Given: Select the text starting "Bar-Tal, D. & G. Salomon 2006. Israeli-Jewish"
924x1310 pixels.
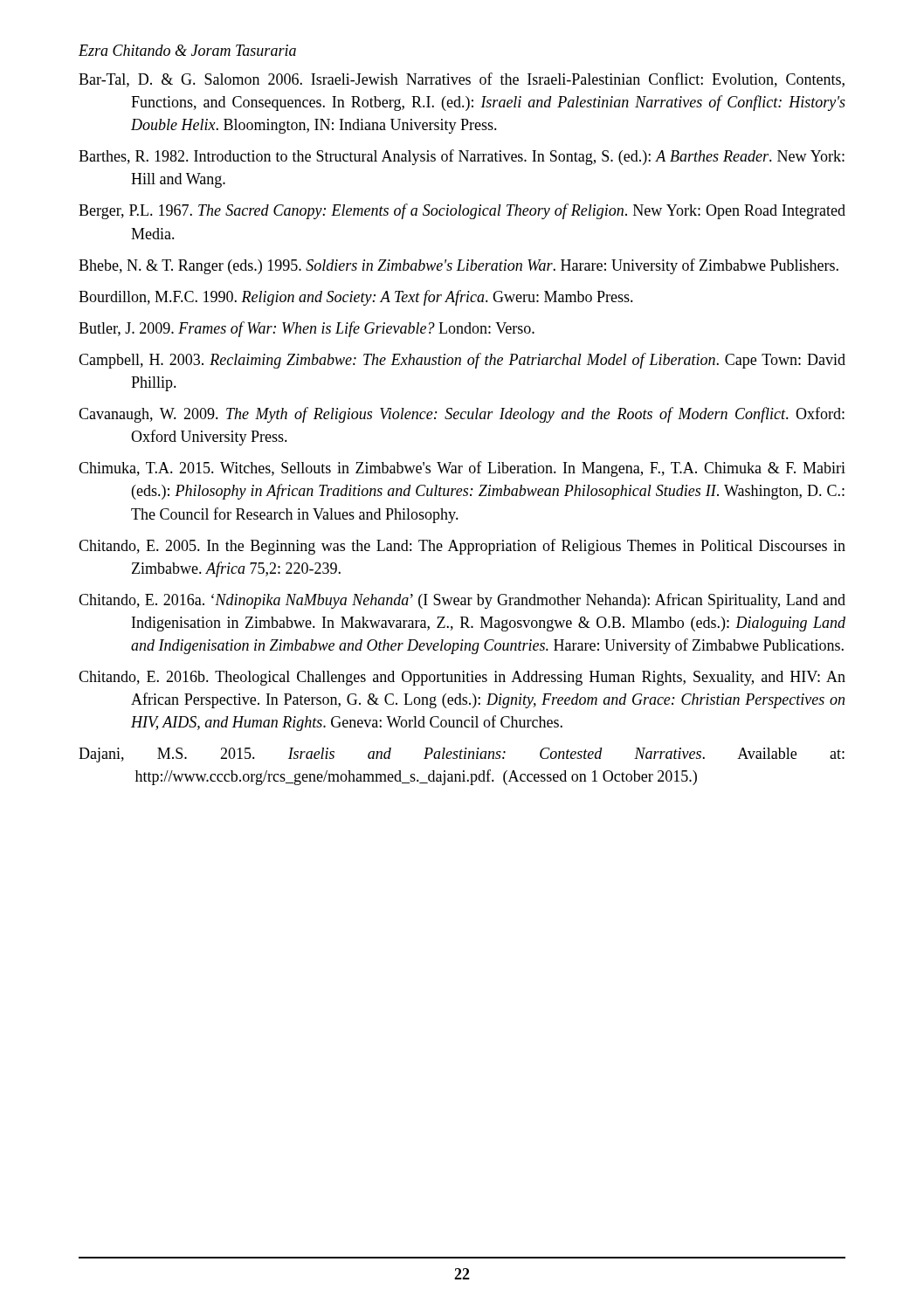Looking at the screenshot, I should [x=462, y=102].
